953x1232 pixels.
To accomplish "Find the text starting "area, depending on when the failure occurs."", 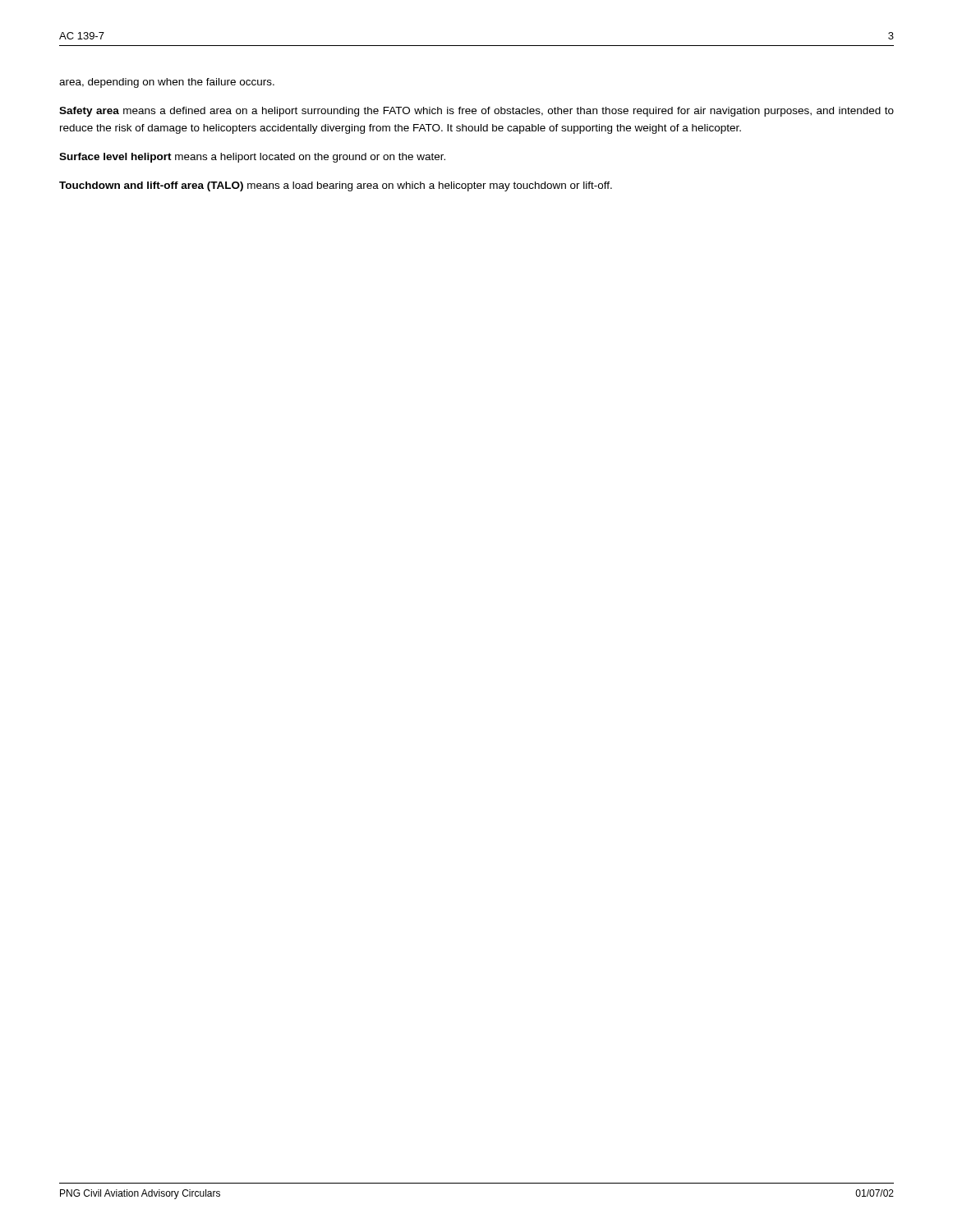I will coord(167,82).
